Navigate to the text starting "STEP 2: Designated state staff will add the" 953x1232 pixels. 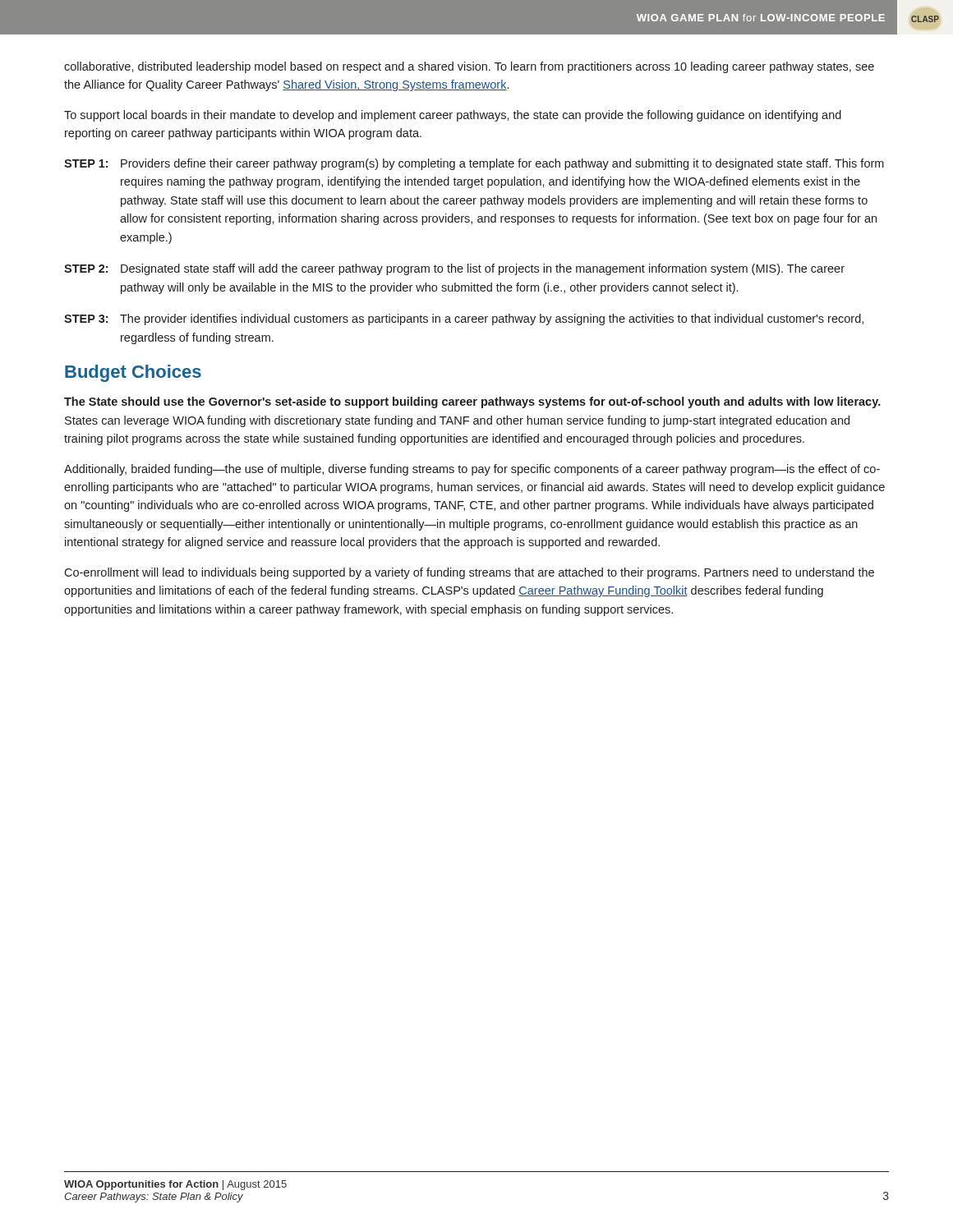(476, 278)
